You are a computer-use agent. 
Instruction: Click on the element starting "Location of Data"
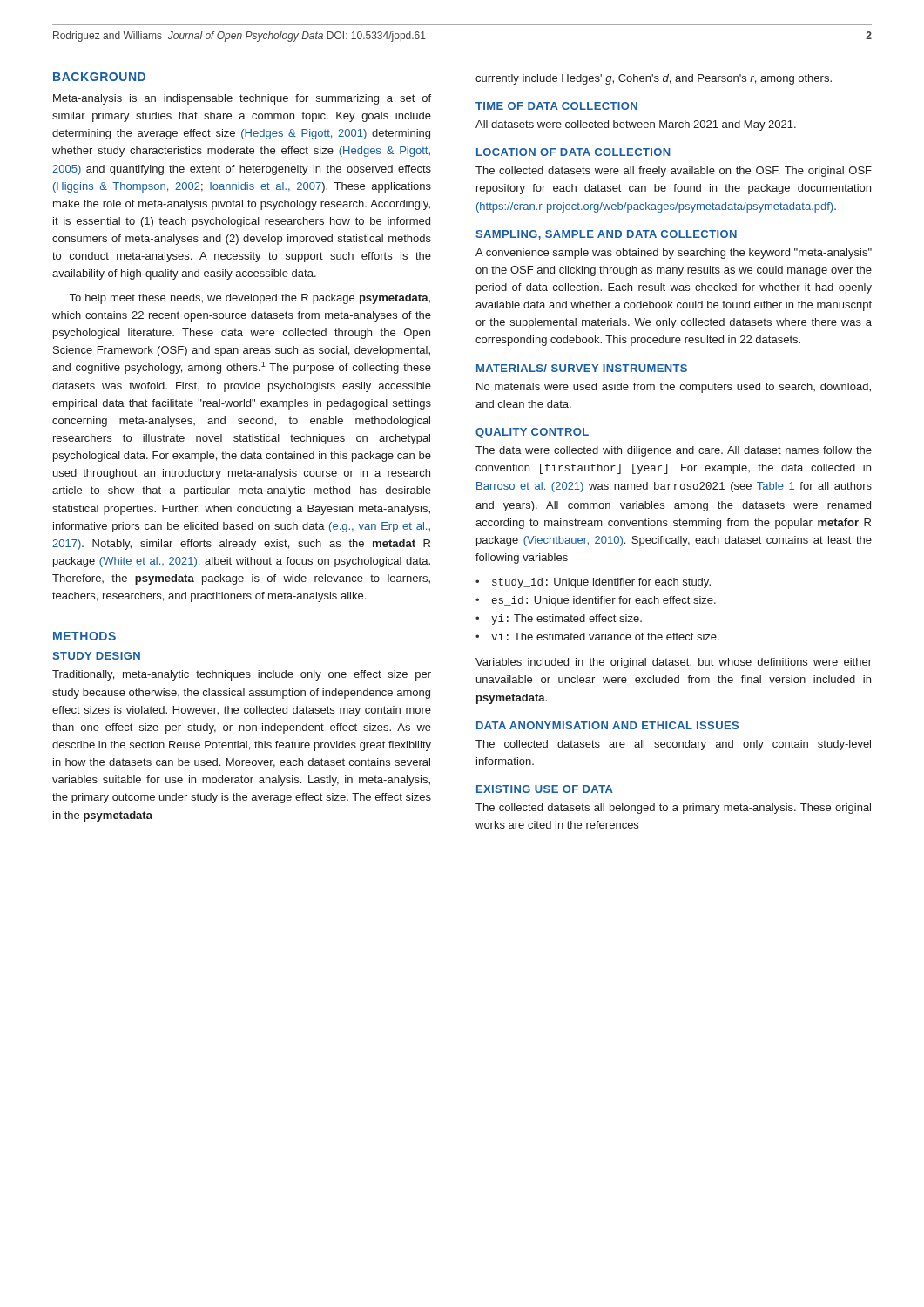click(573, 152)
